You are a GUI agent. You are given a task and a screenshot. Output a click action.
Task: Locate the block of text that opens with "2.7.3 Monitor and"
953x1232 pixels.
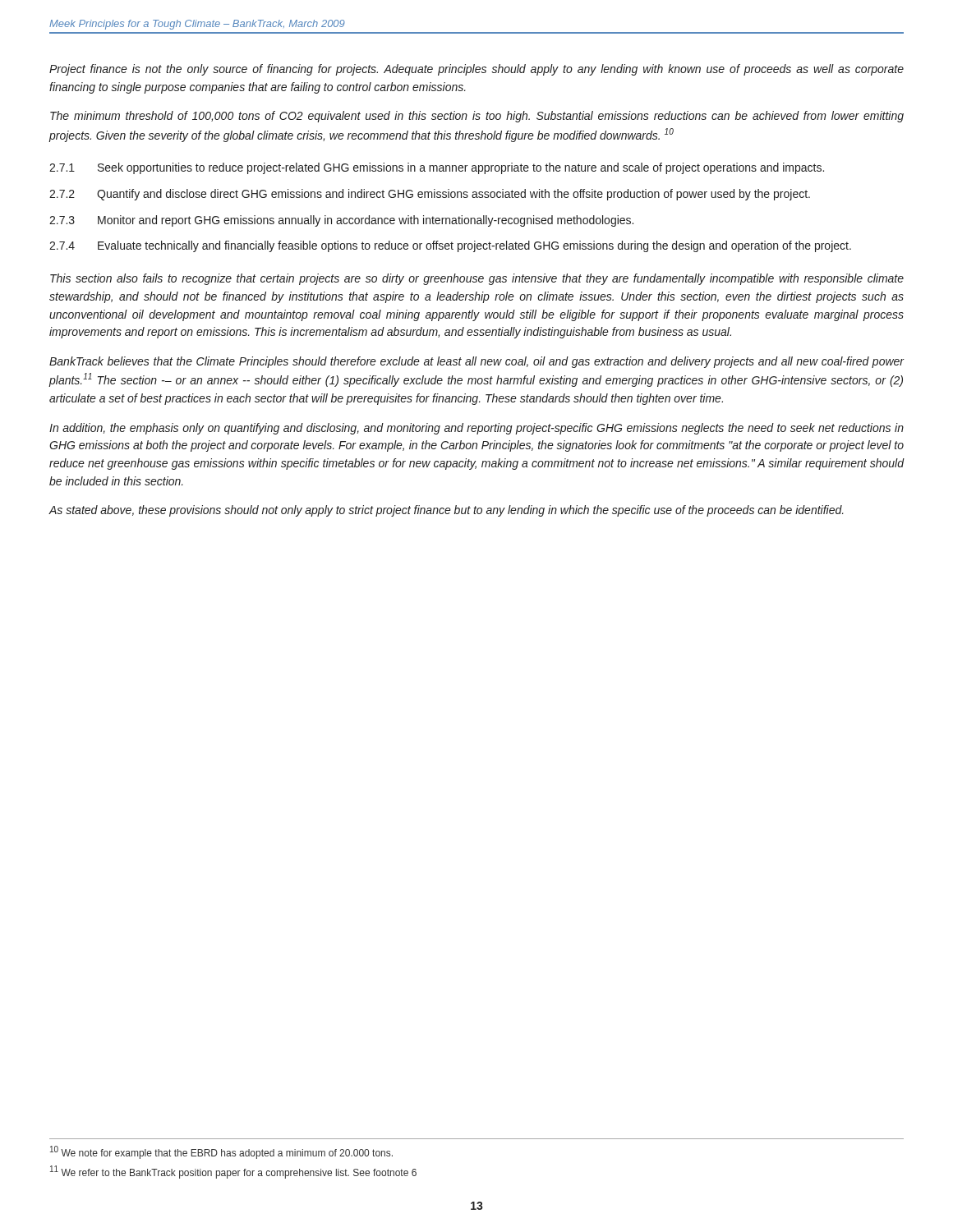pyautogui.click(x=476, y=221)
